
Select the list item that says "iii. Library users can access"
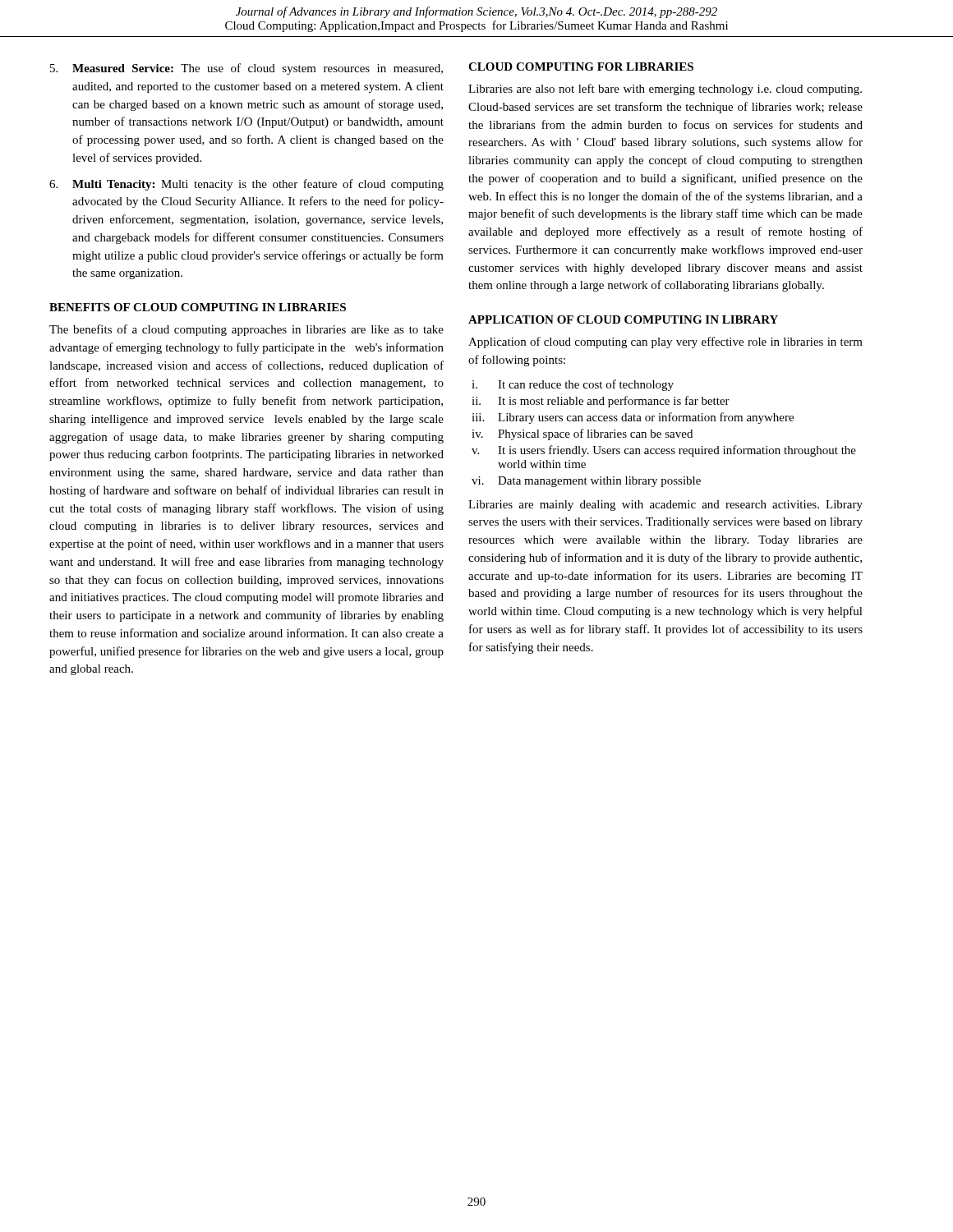[665, 417]
